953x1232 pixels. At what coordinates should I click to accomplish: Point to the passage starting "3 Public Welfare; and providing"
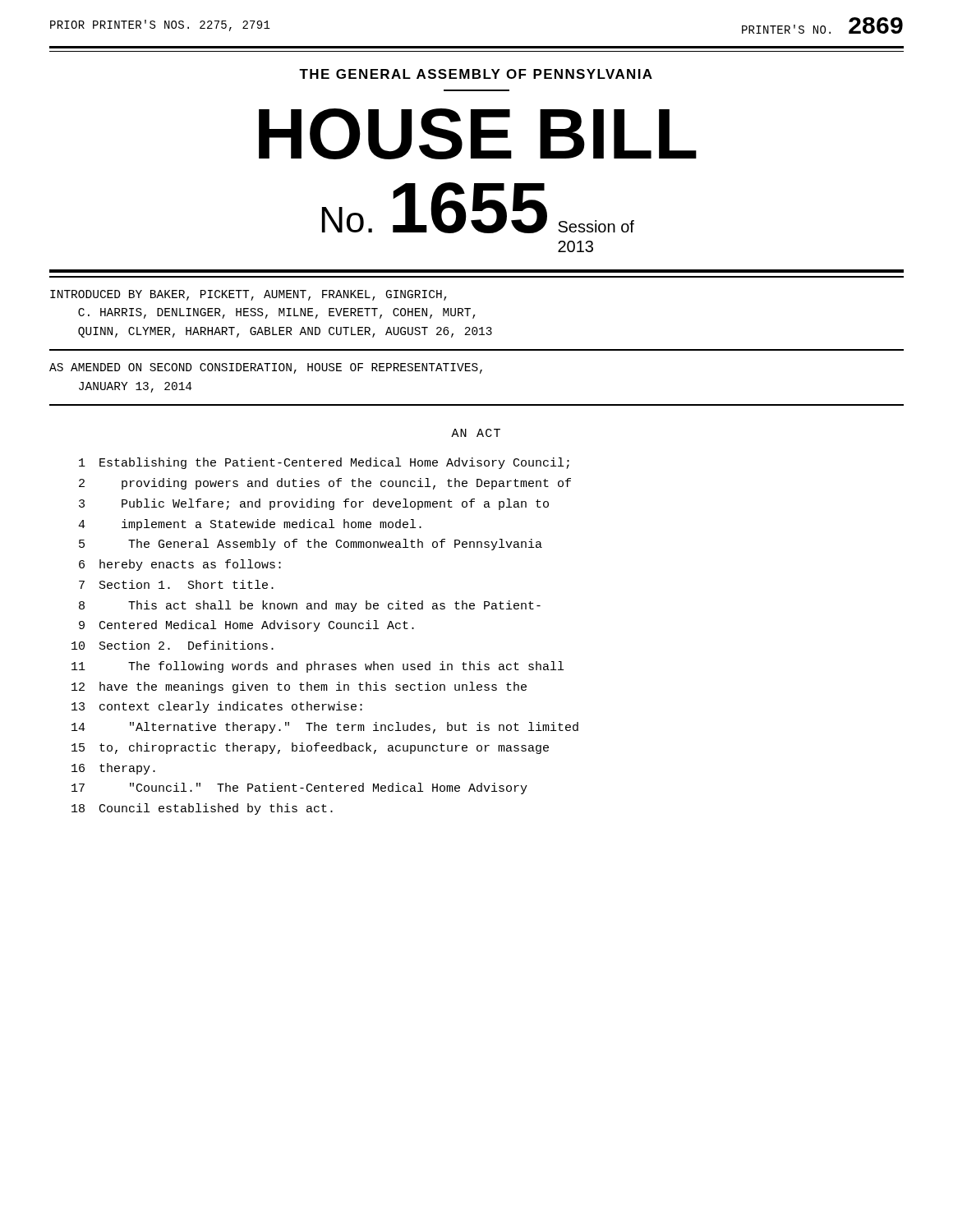(476, 505)
